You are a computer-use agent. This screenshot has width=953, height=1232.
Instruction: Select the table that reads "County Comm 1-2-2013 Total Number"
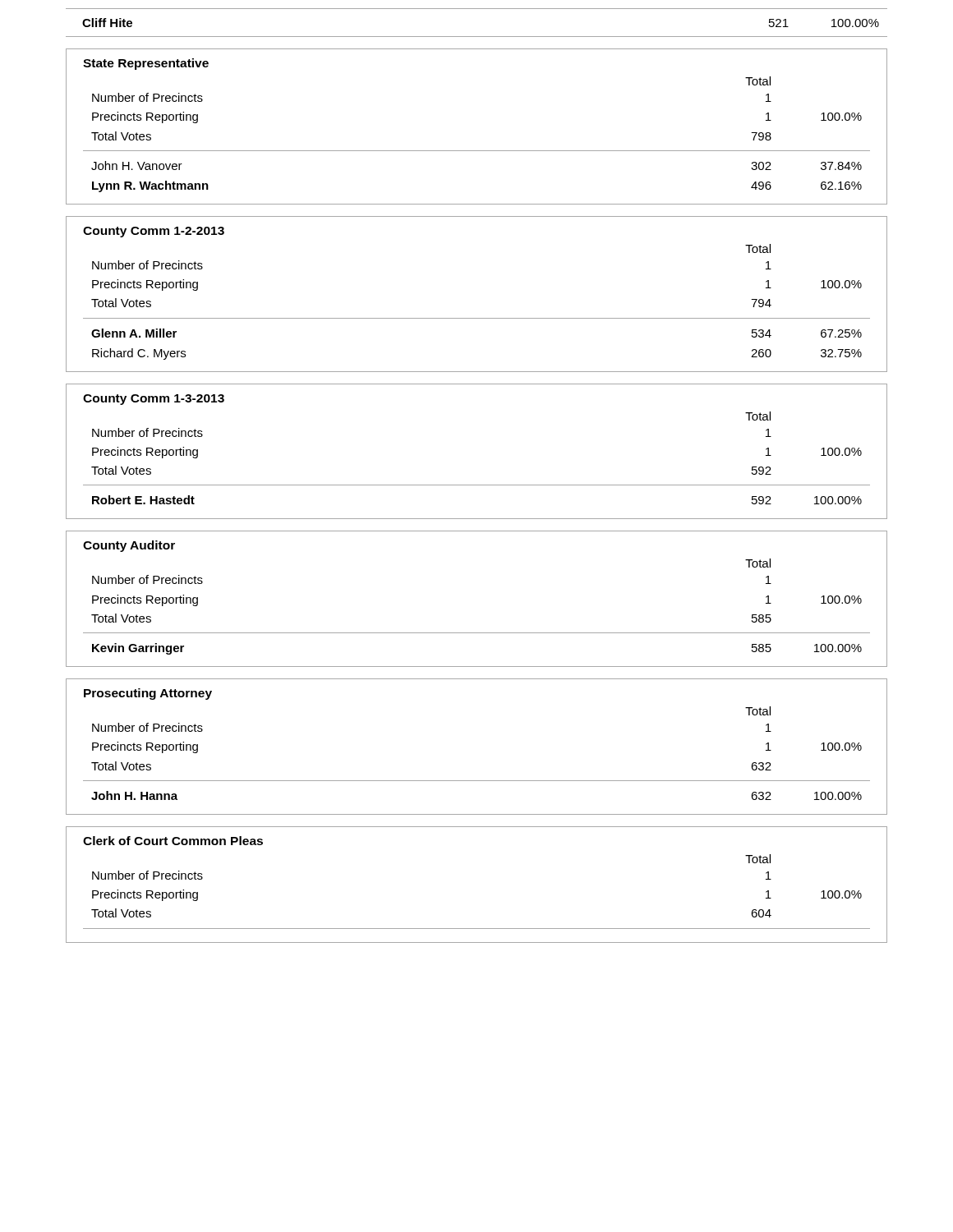(x=476, y=294)
